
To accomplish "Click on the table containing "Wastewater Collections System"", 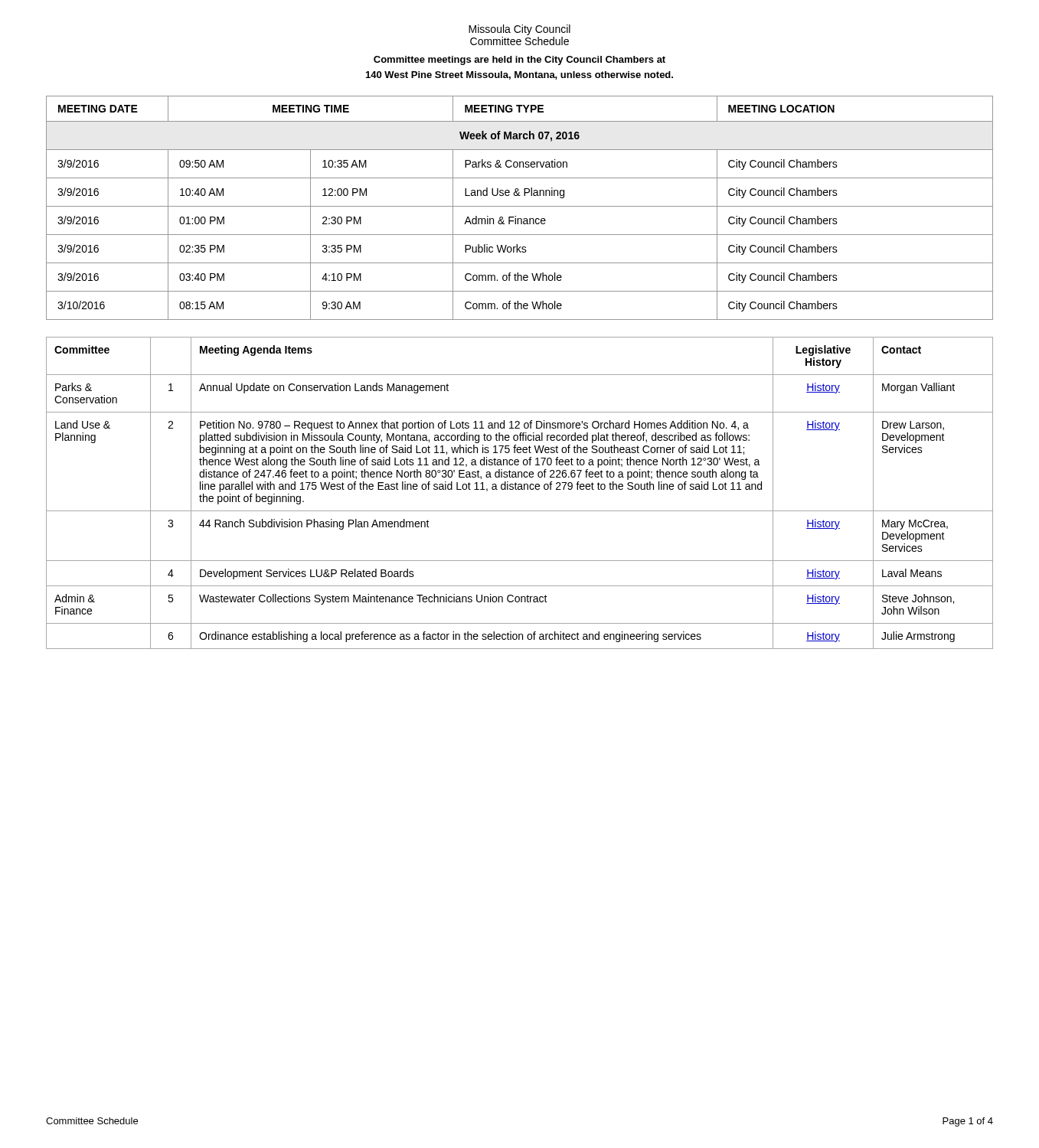I will click(x=520, y=493).
